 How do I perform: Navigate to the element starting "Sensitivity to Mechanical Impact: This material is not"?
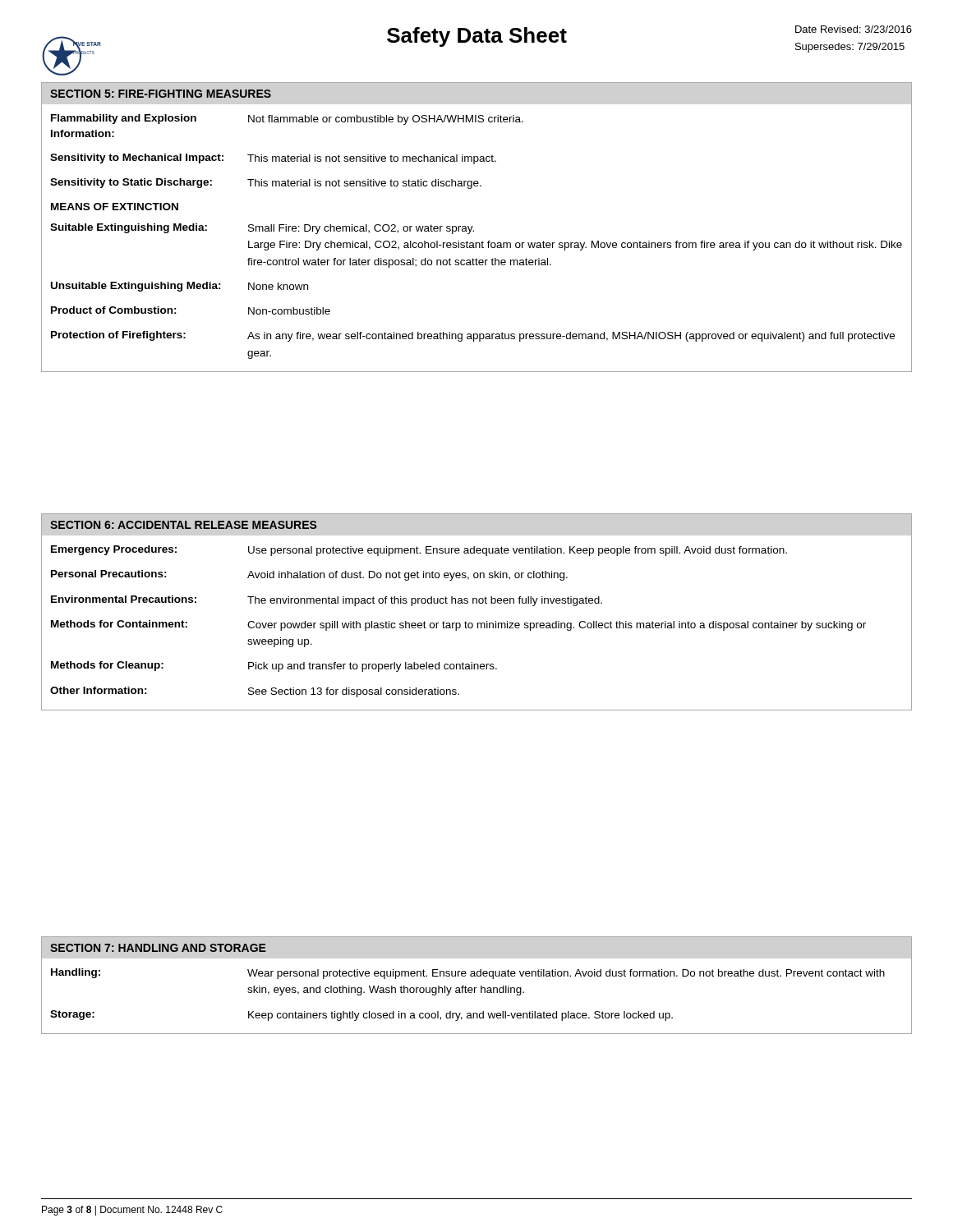coord(476,158)
